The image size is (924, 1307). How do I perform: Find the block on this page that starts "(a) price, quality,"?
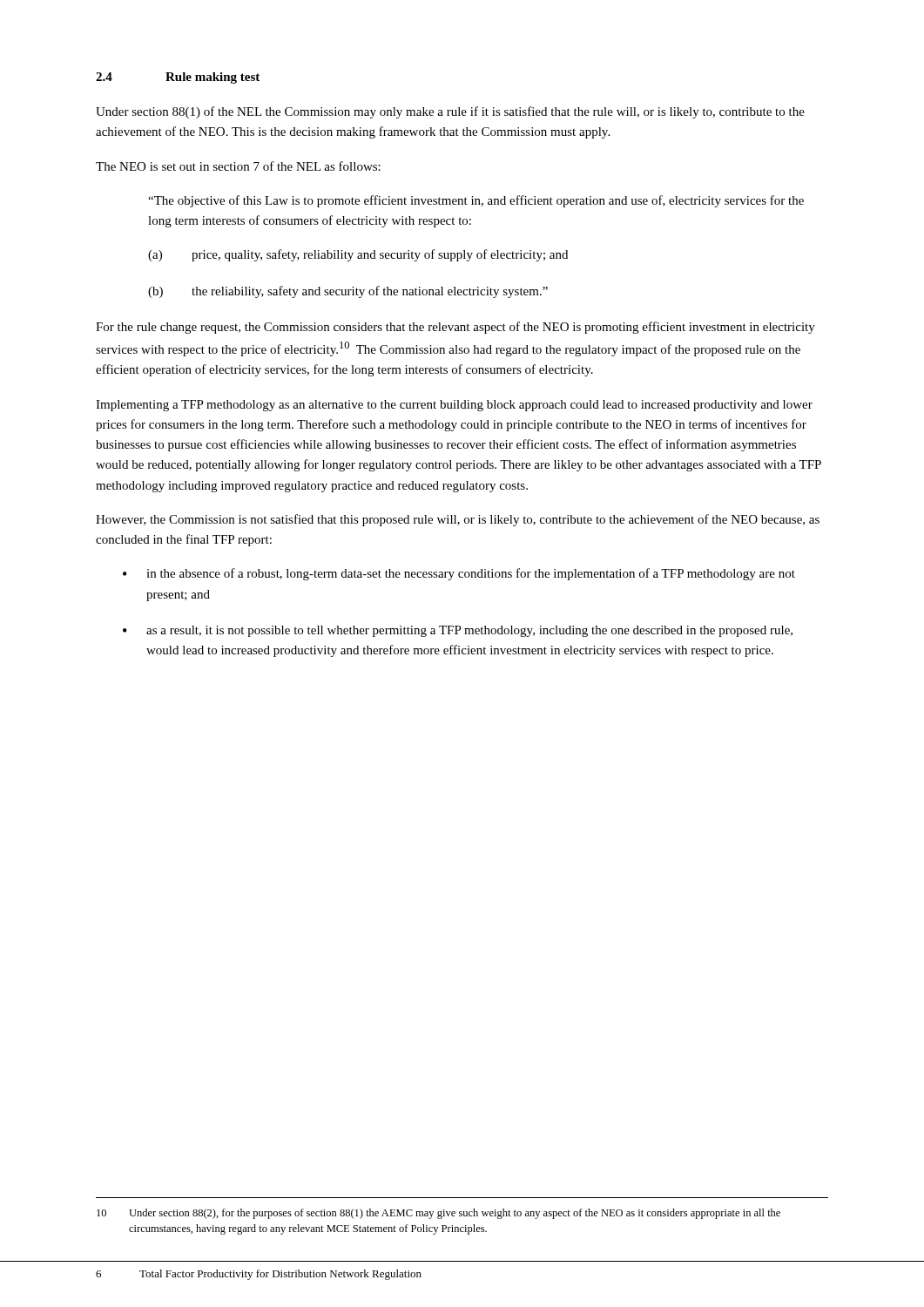(479, 255)
